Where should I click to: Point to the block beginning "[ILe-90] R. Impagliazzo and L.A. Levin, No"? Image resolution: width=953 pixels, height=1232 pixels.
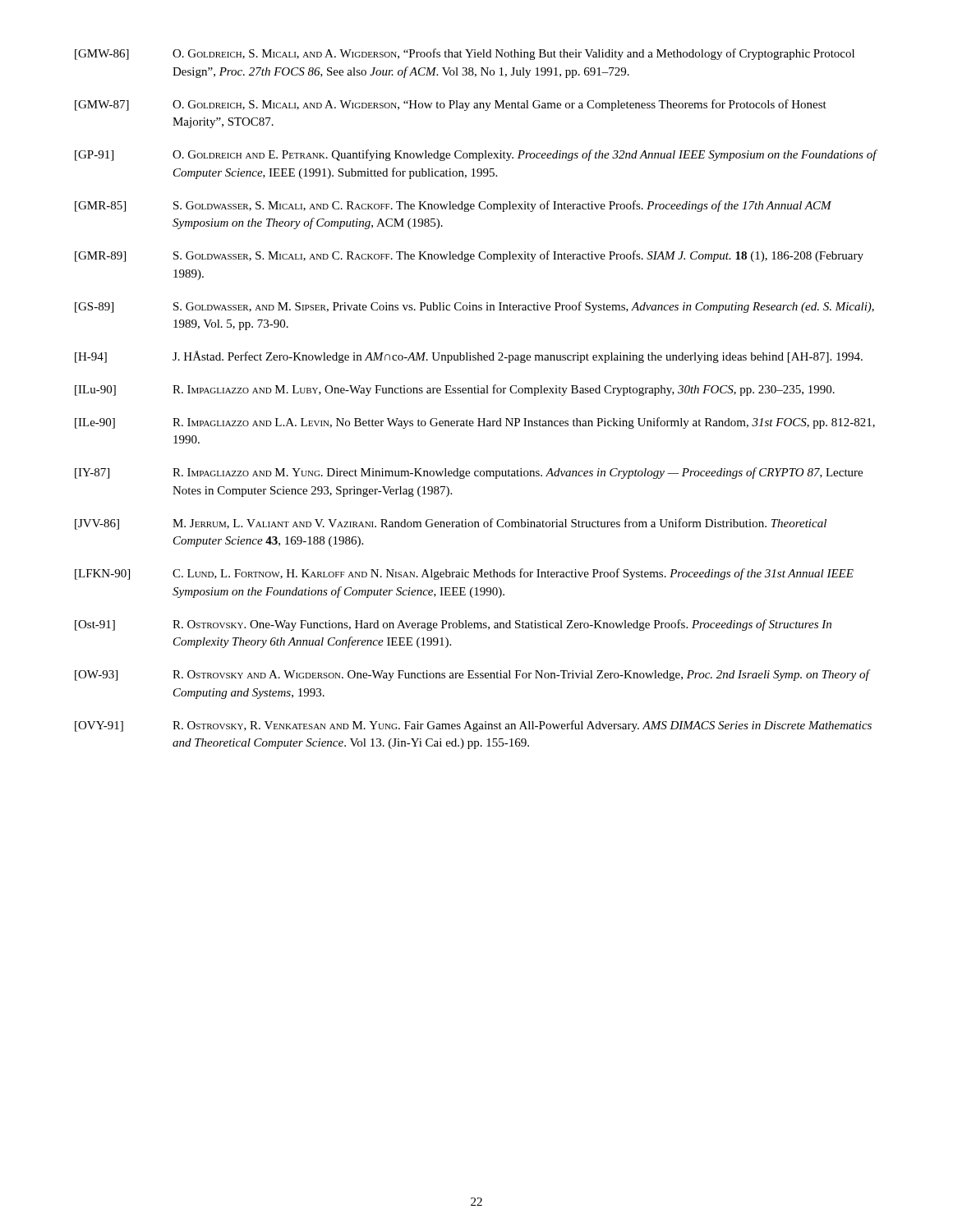476,431
